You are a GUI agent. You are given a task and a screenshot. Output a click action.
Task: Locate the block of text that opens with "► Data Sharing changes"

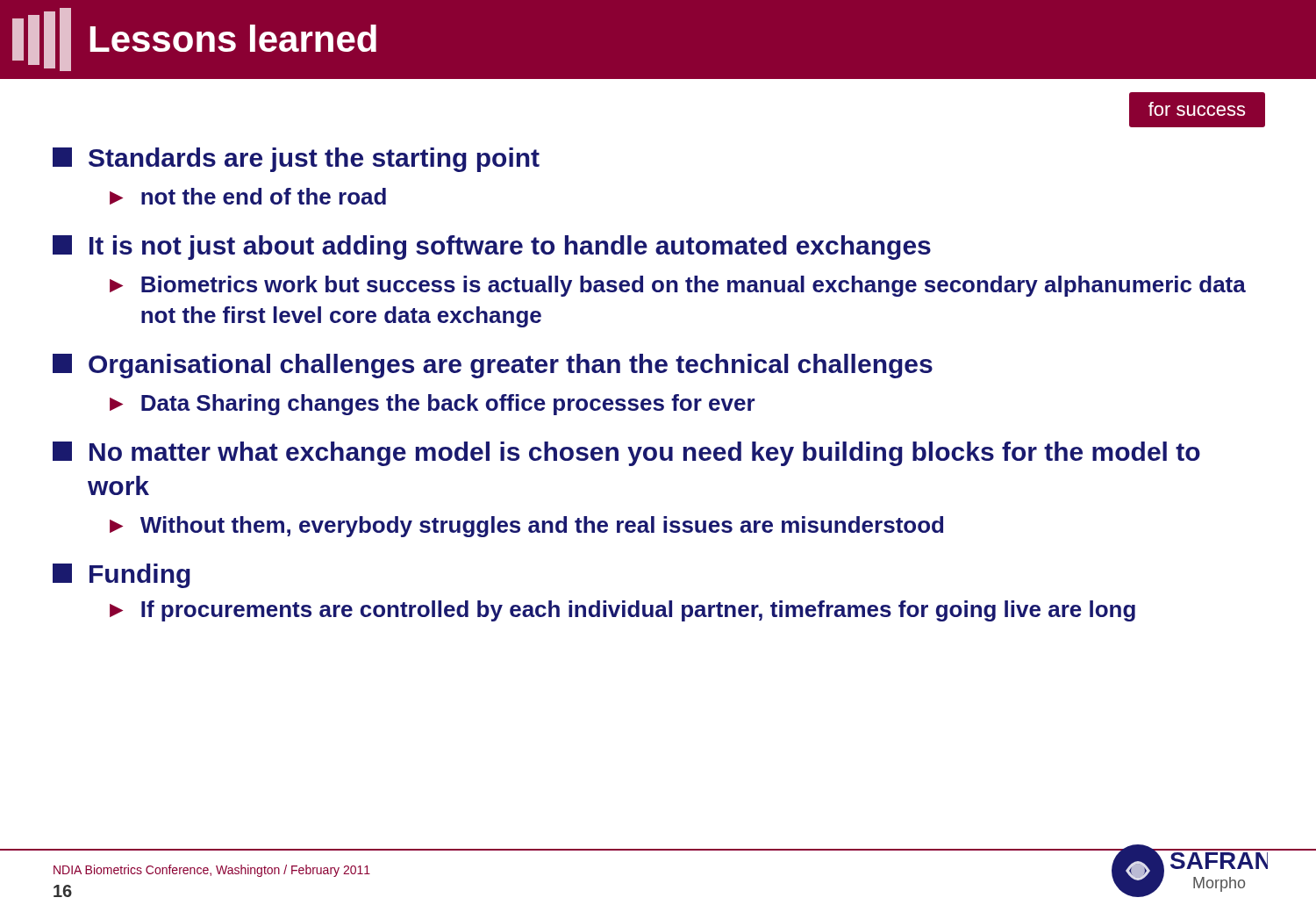430,404
